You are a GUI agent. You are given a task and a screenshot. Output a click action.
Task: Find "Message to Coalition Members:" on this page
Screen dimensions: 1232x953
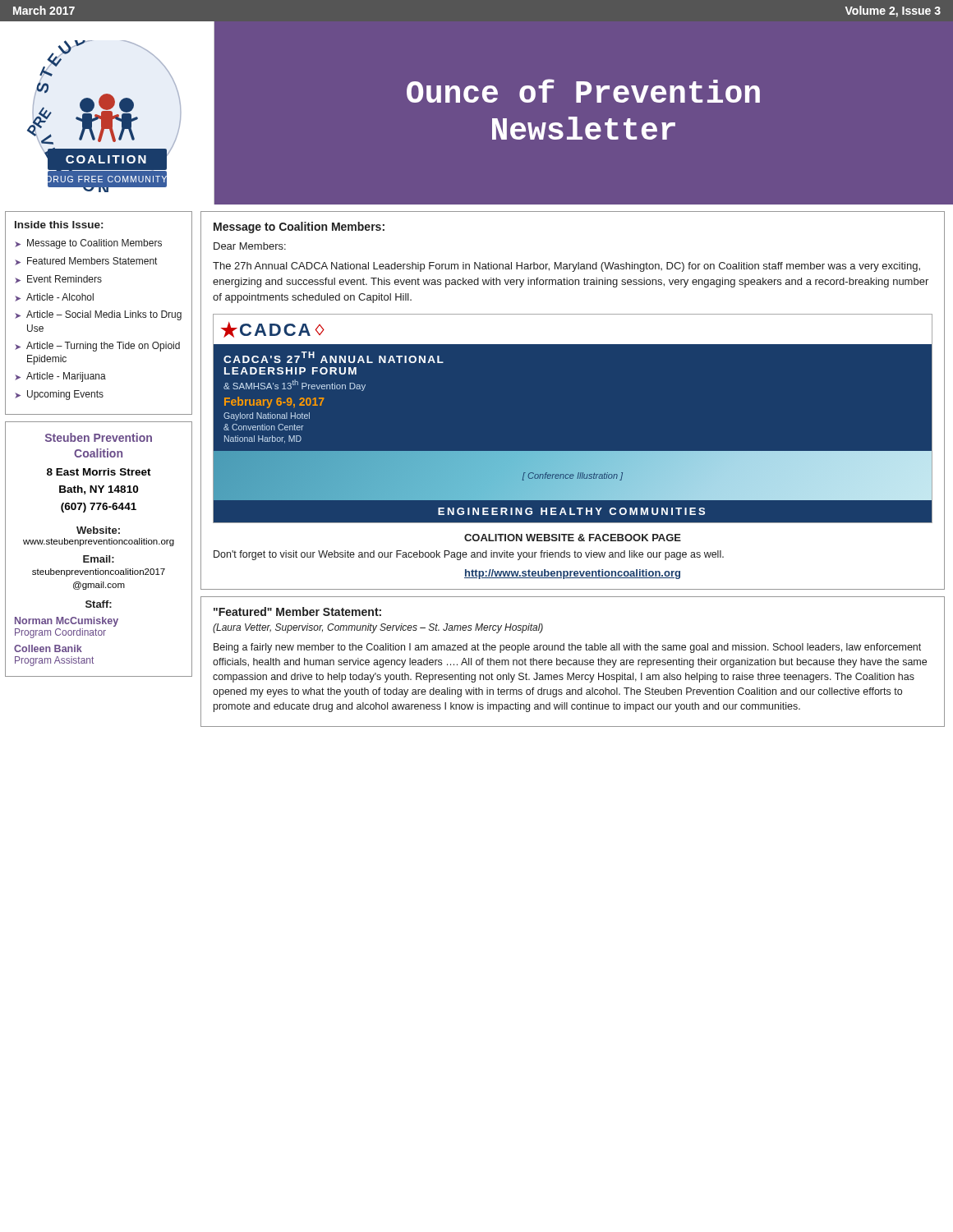click(299, 227)
